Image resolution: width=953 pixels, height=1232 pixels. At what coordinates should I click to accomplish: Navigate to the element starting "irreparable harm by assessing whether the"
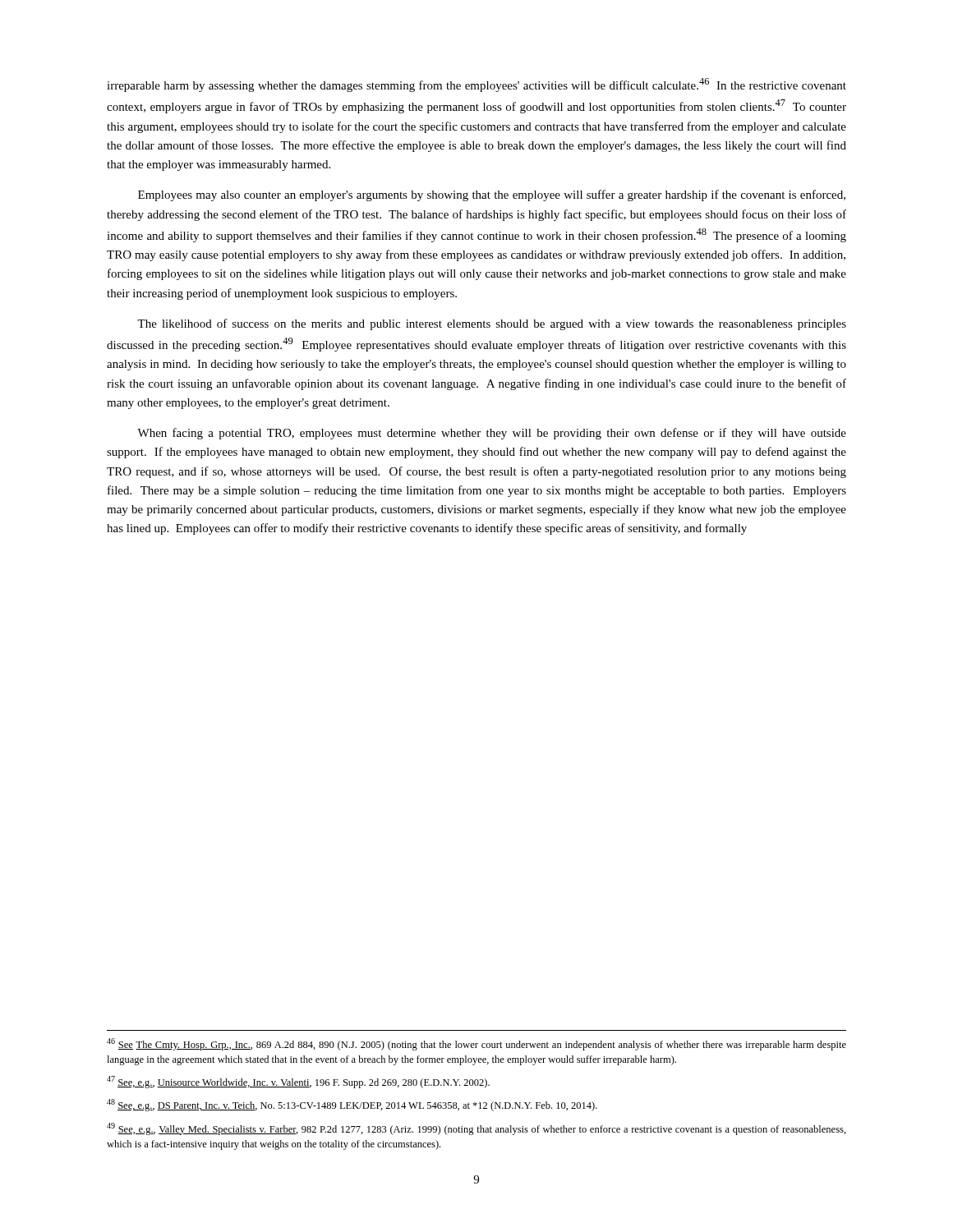[476, 123]
